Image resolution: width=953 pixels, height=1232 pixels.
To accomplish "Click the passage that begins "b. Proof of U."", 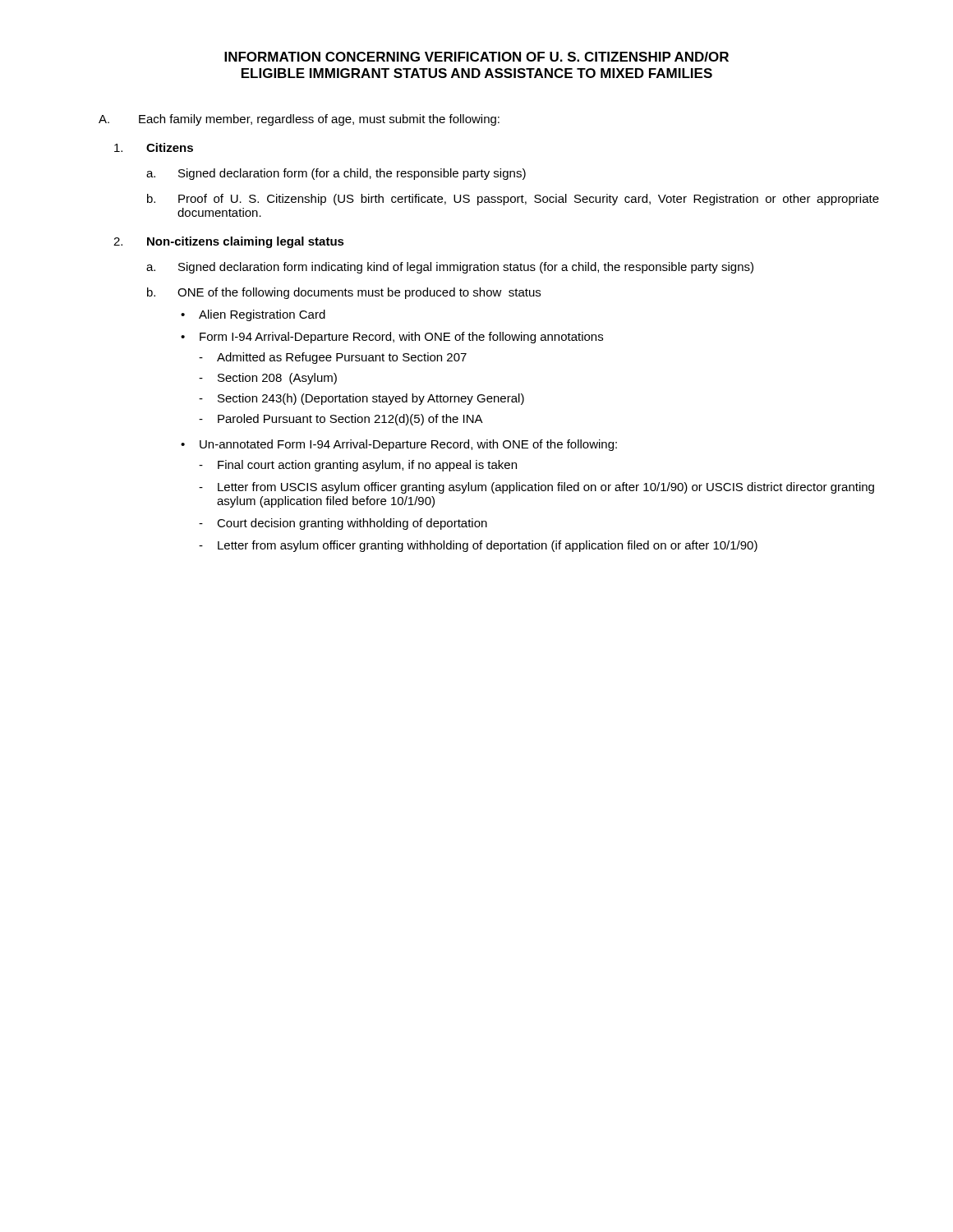I will (x=513, y=205).
